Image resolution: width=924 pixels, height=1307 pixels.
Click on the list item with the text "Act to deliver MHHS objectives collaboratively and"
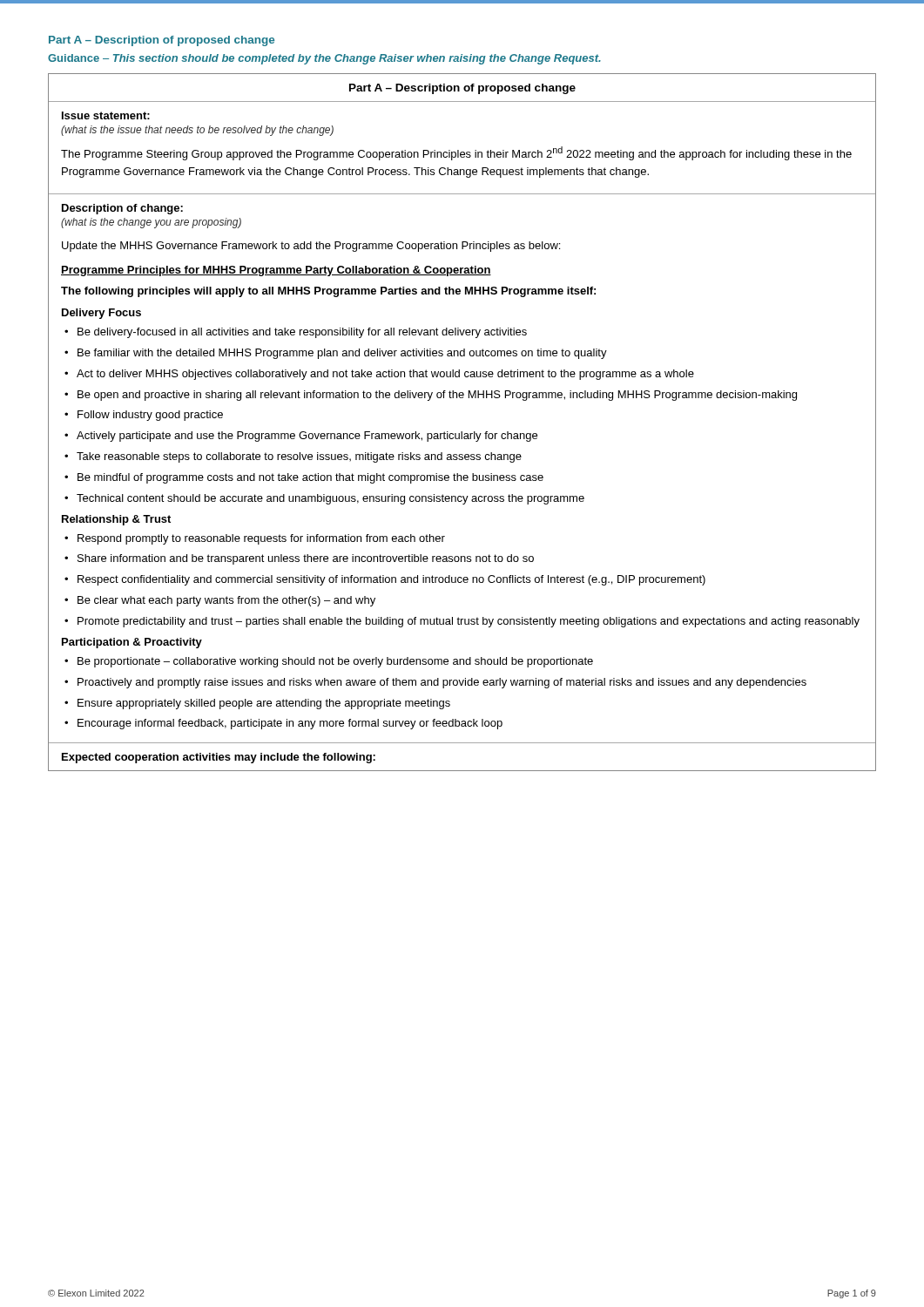point(385,373)
